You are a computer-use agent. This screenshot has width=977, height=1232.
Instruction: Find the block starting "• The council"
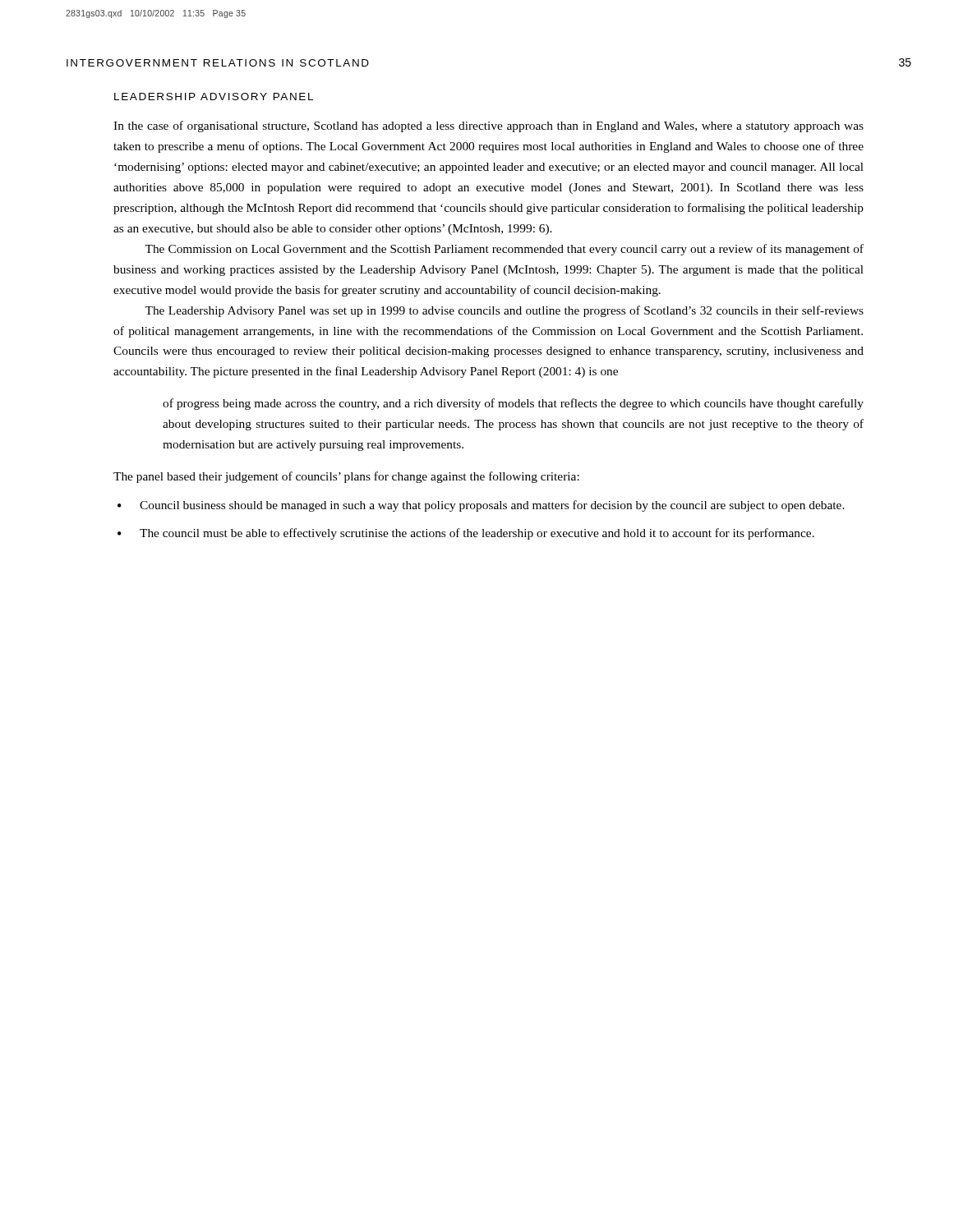pos(488,534)
